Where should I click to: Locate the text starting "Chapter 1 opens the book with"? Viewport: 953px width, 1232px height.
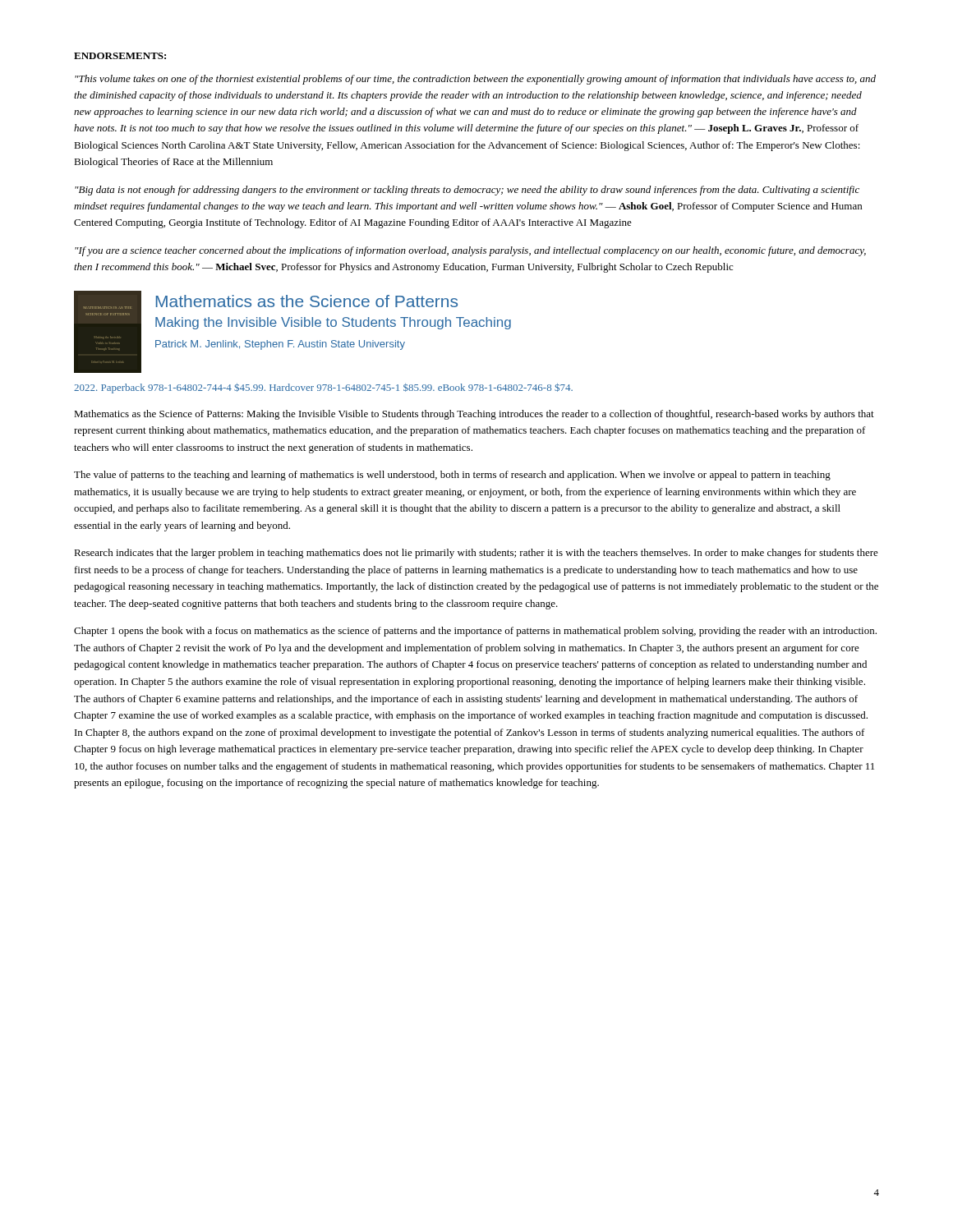(x=476, y=707)
